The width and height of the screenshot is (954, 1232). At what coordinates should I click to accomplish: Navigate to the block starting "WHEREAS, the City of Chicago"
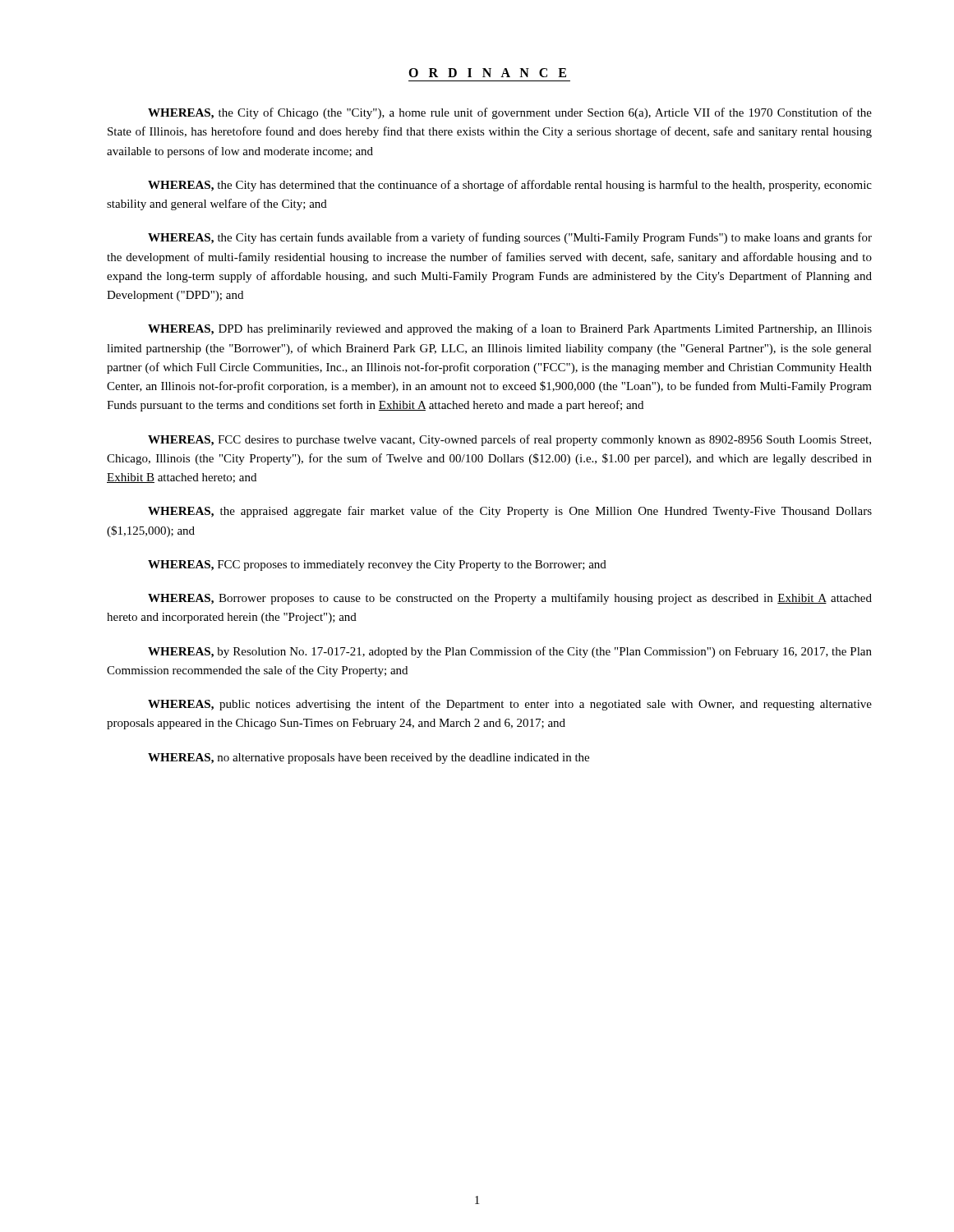(489, 132)
